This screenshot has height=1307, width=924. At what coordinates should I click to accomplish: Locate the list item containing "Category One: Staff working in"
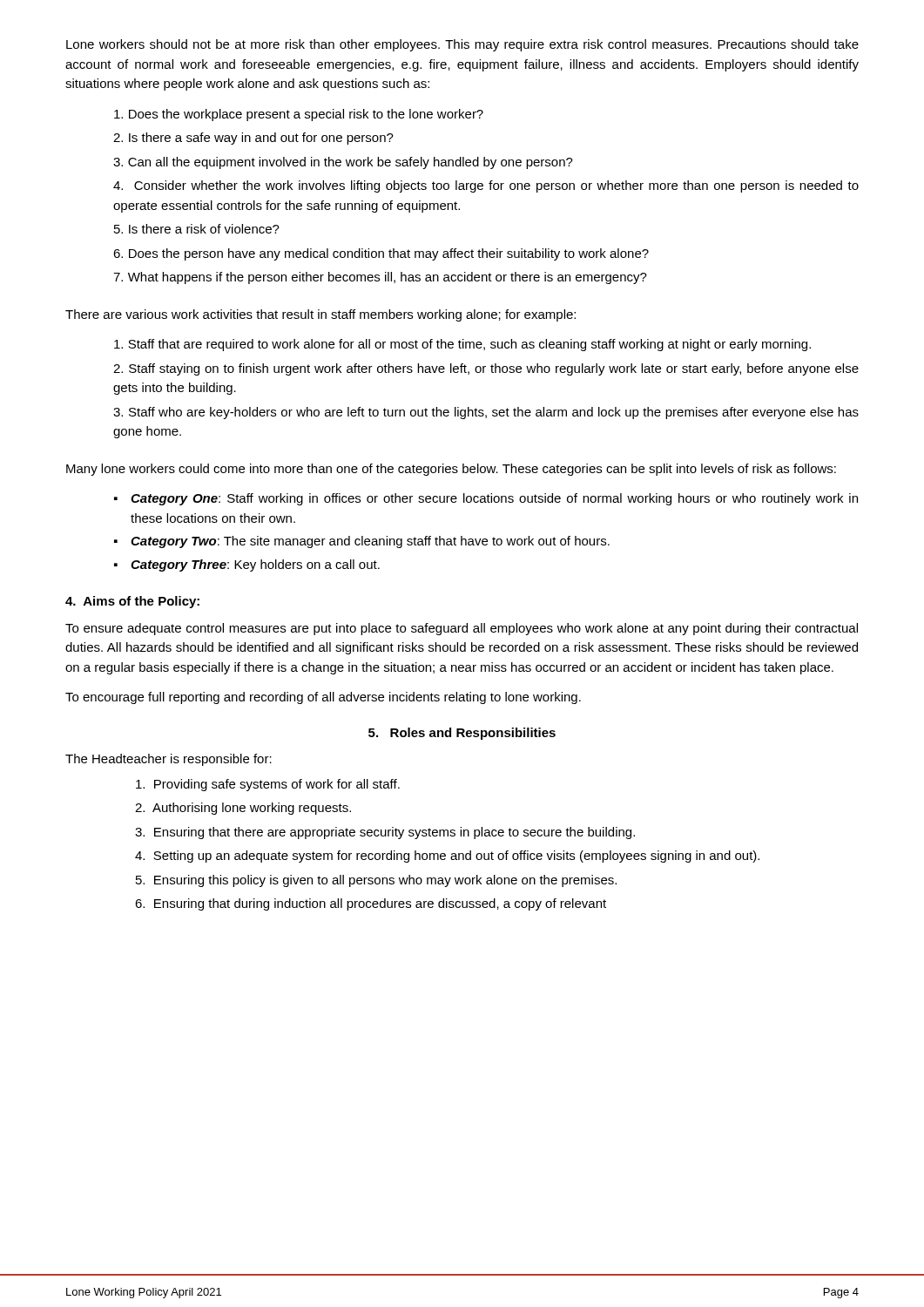pyautogui.click(x=495, y=508)
